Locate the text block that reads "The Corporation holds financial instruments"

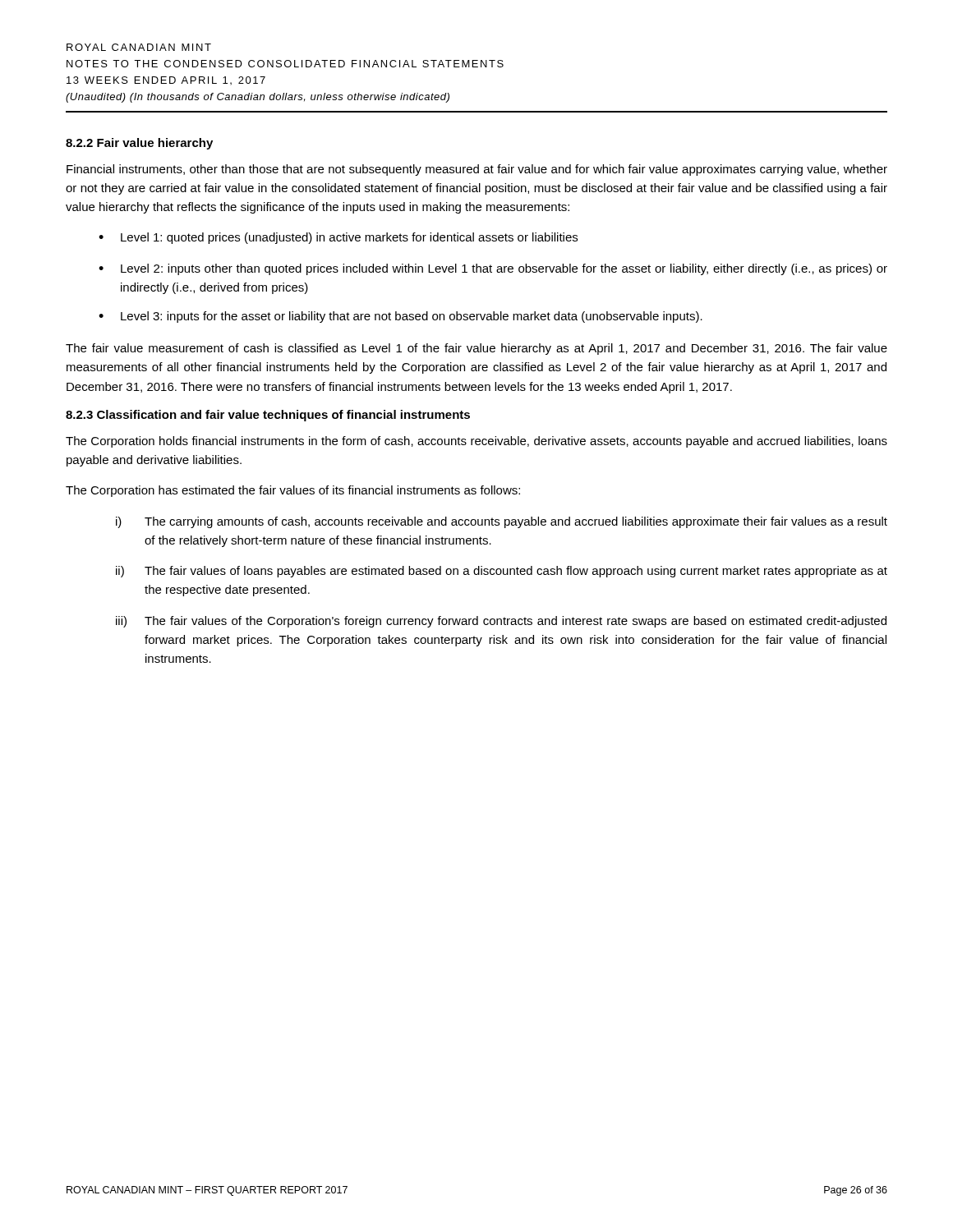pos(476,450)
